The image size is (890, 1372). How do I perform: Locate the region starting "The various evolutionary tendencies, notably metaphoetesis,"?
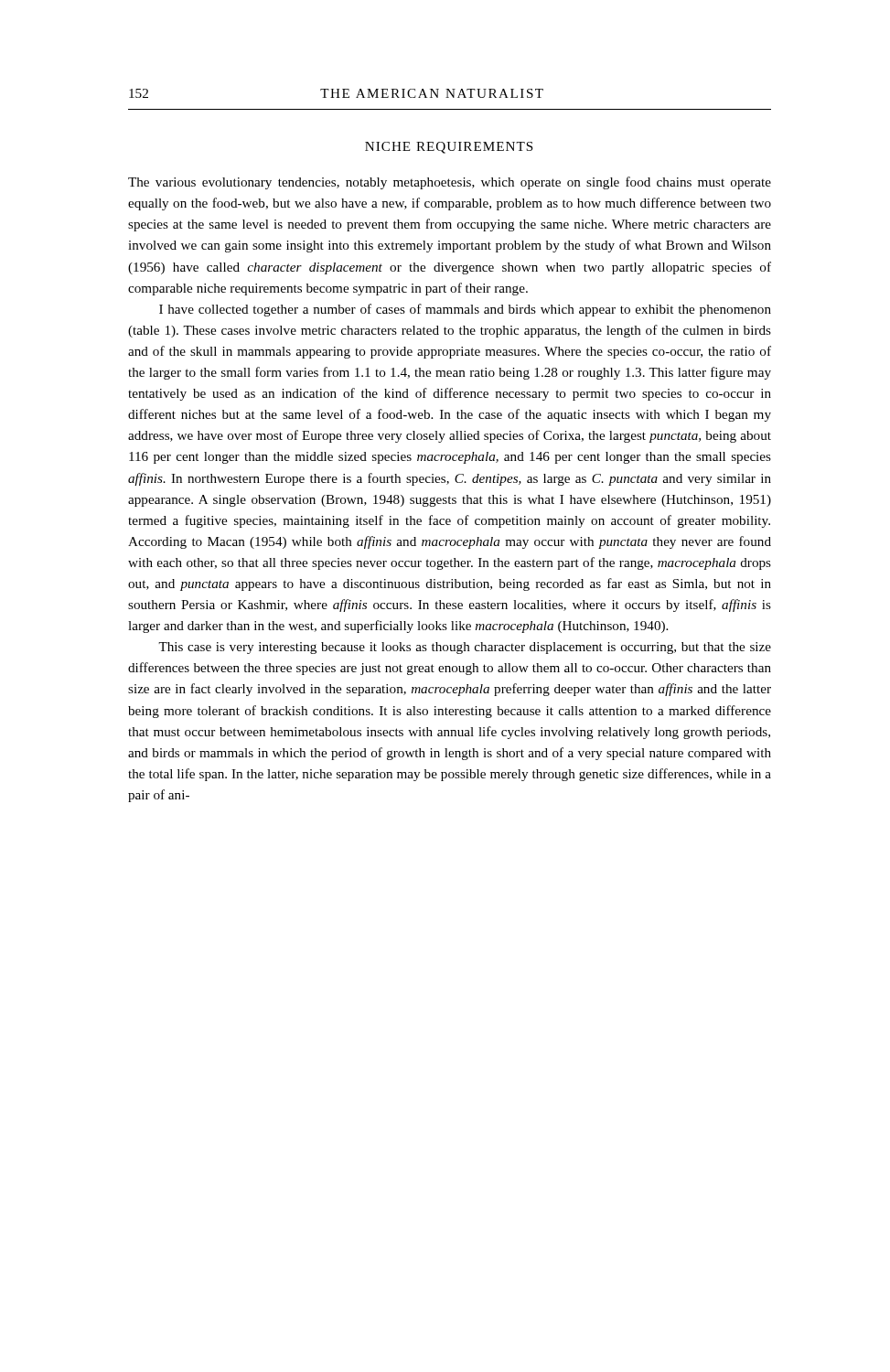click(x=450, y=235)
